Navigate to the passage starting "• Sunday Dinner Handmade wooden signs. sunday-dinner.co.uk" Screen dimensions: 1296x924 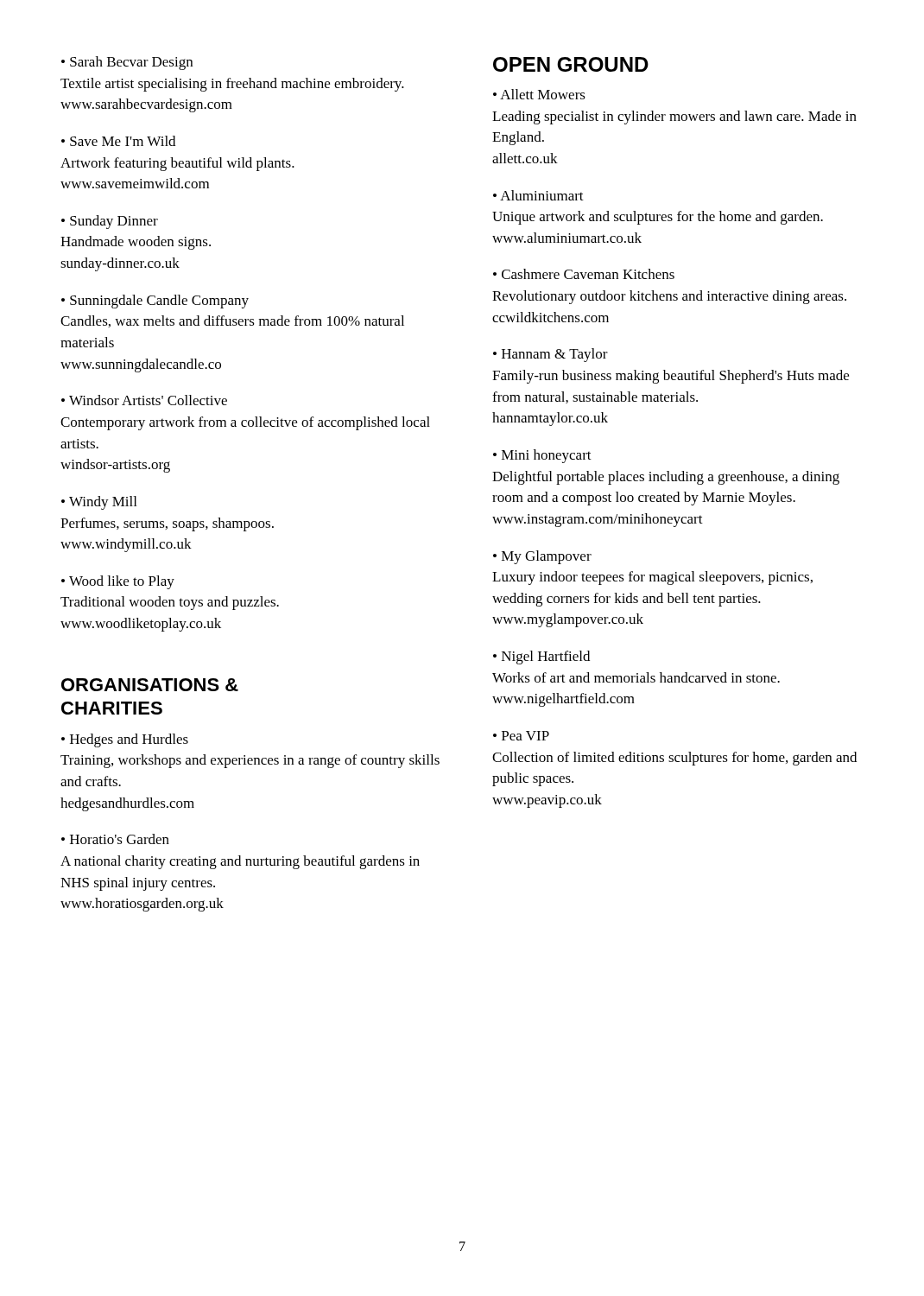pos(110,222)
